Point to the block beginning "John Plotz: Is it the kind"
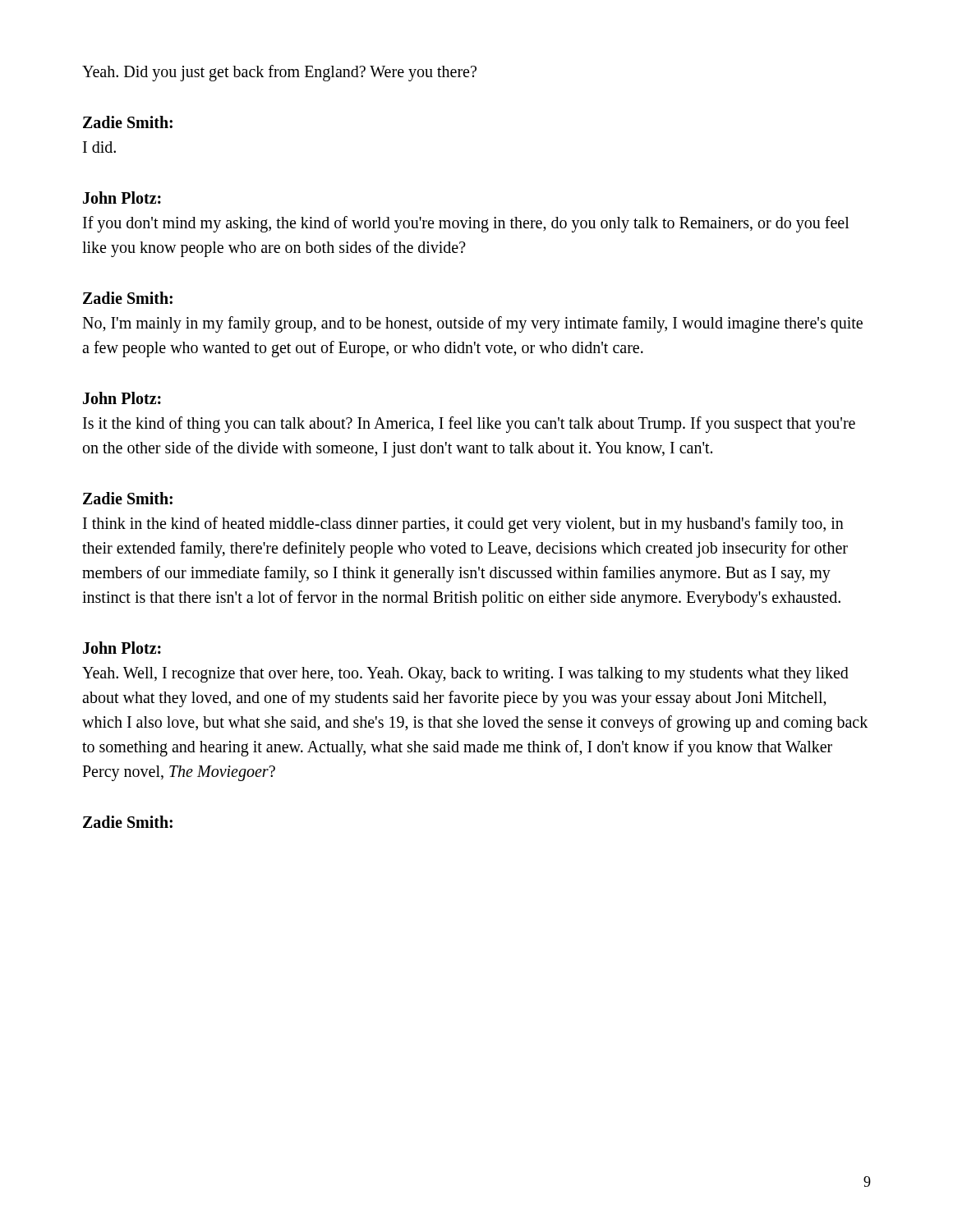The height and width of the screenshot is (1232, 953). [476, 423]
